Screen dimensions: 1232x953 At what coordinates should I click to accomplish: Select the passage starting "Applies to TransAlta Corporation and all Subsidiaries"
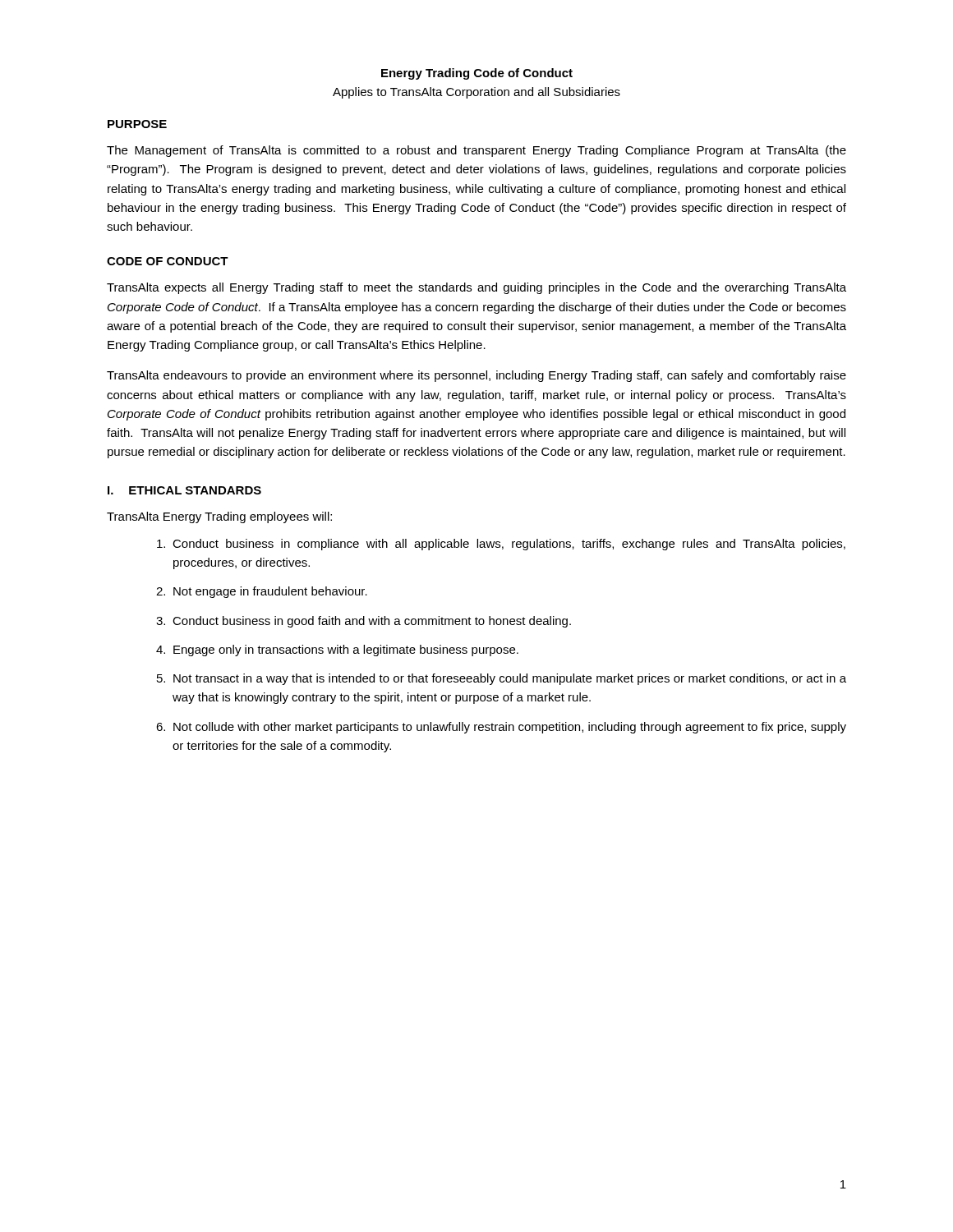(x=476, y=92)
